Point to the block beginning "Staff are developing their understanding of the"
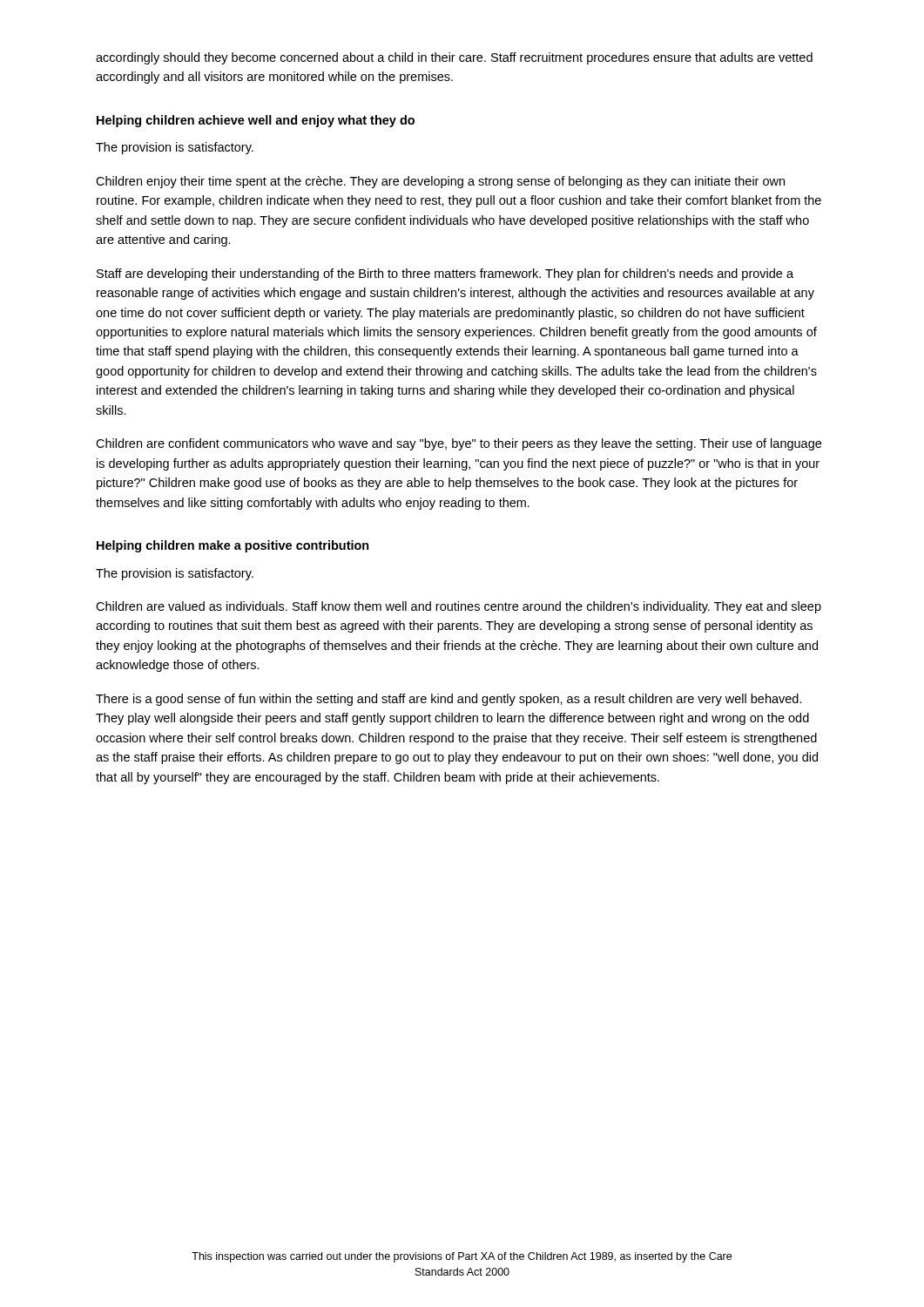This screenshot has width=924, height=1307. [456, 342]
